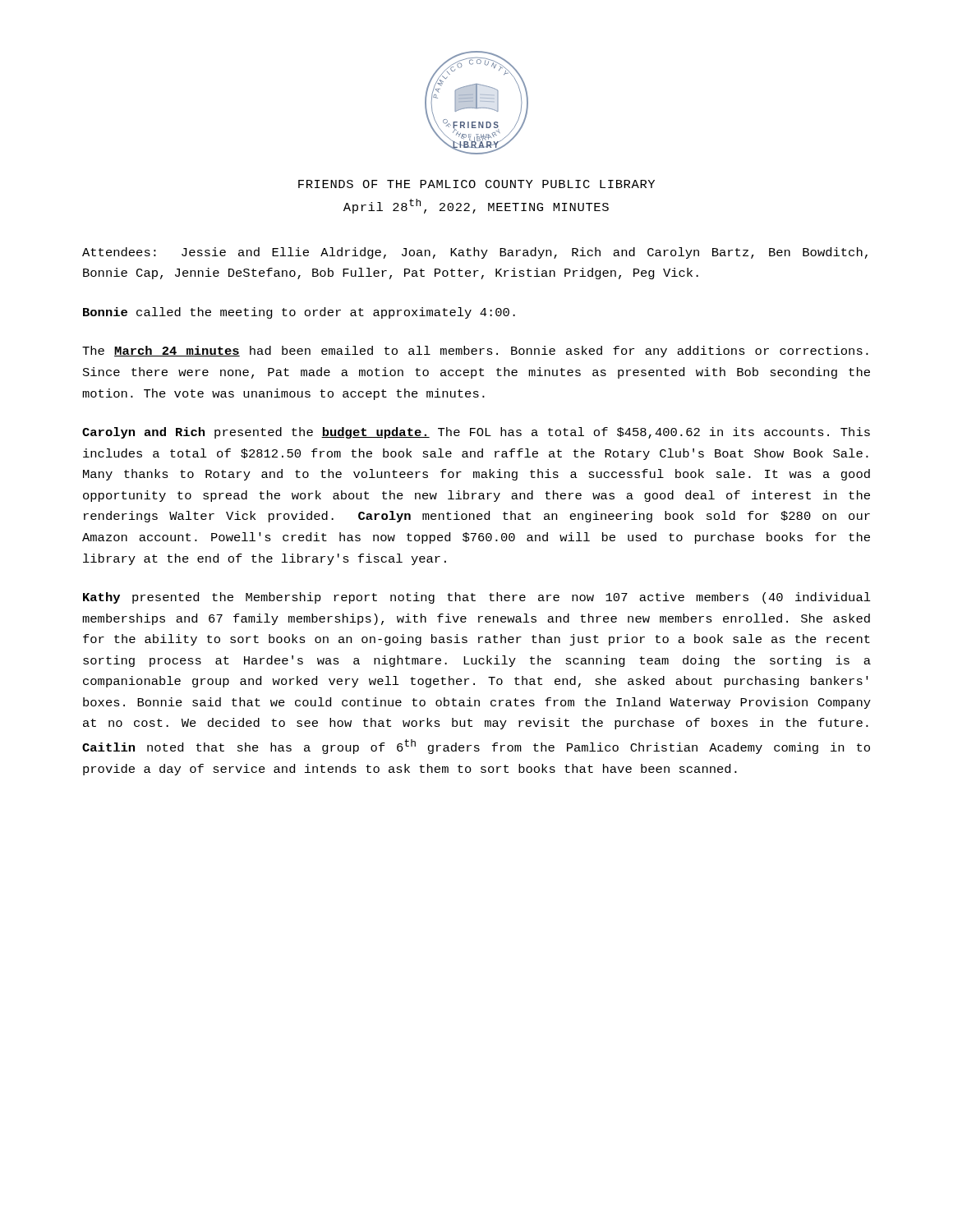This screenshot has height=1232, width=953.
Task: Locate the text starting "Attendees: Jessie and"
Action: [x=476, y=263]
